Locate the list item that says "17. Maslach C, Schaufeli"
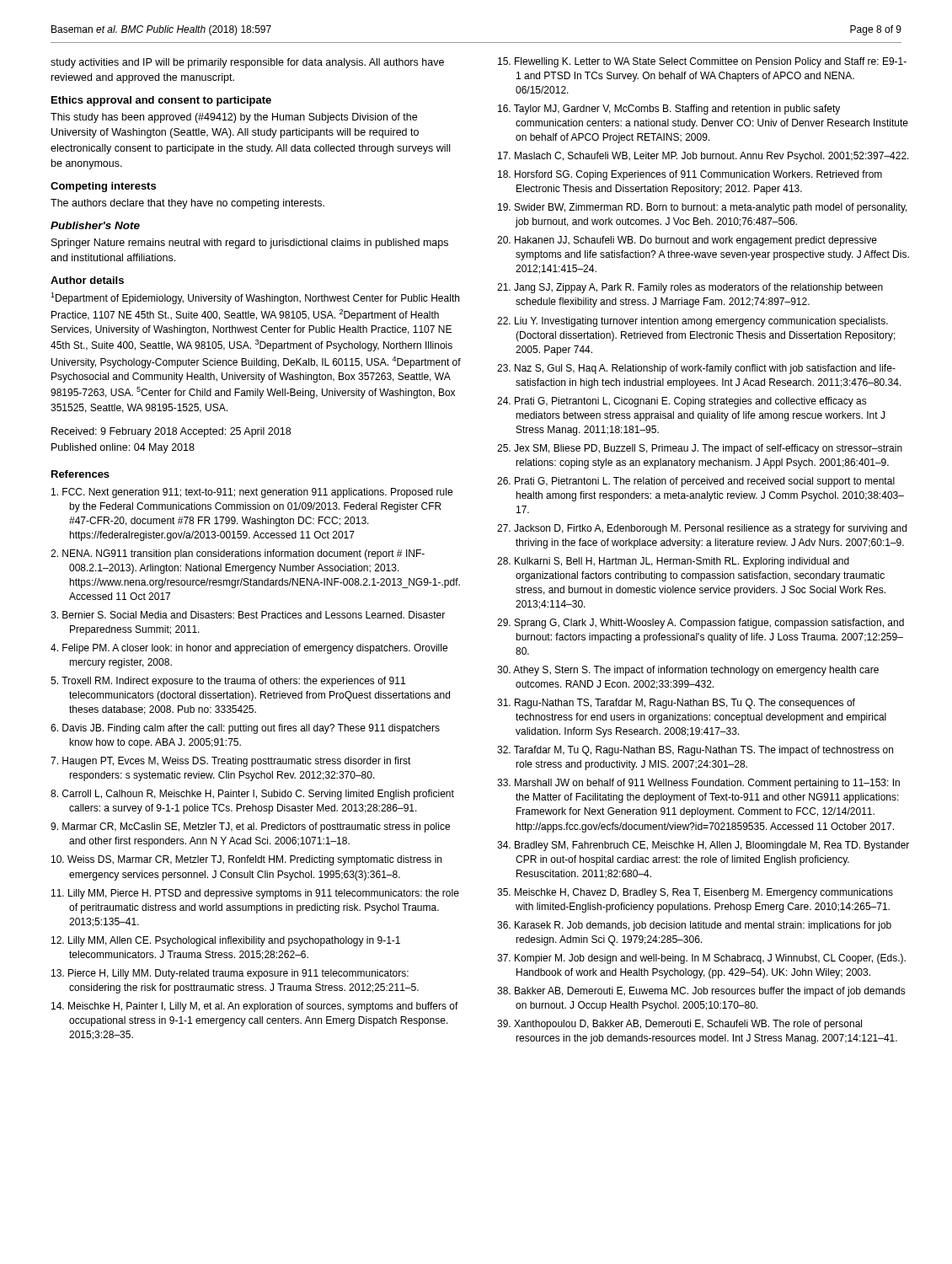Image resolution: width=952 pixels, height=1264 pixels. coord(703,156)
